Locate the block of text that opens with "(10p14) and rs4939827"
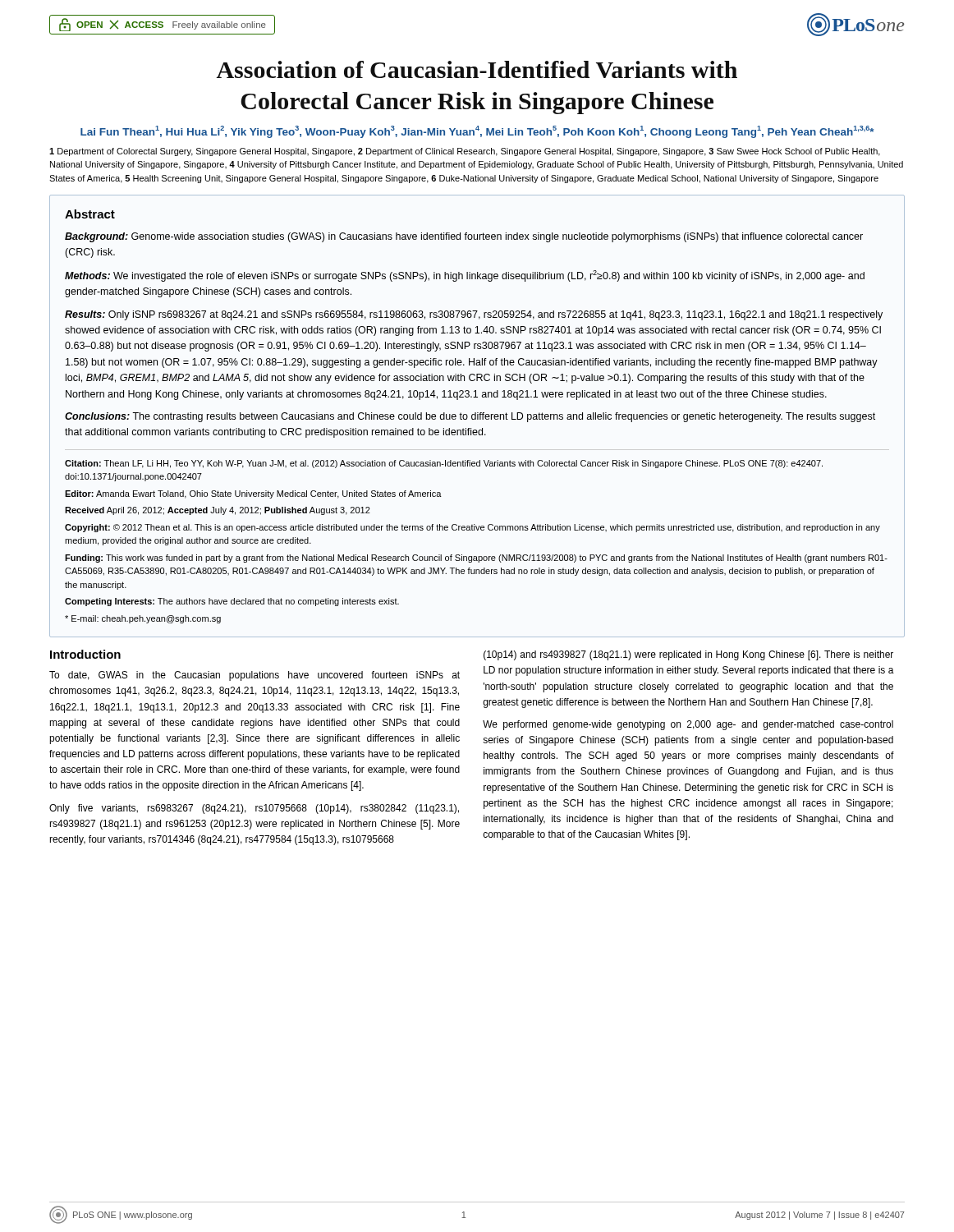Screen dimensions: 1232x954 pos(688,678)
